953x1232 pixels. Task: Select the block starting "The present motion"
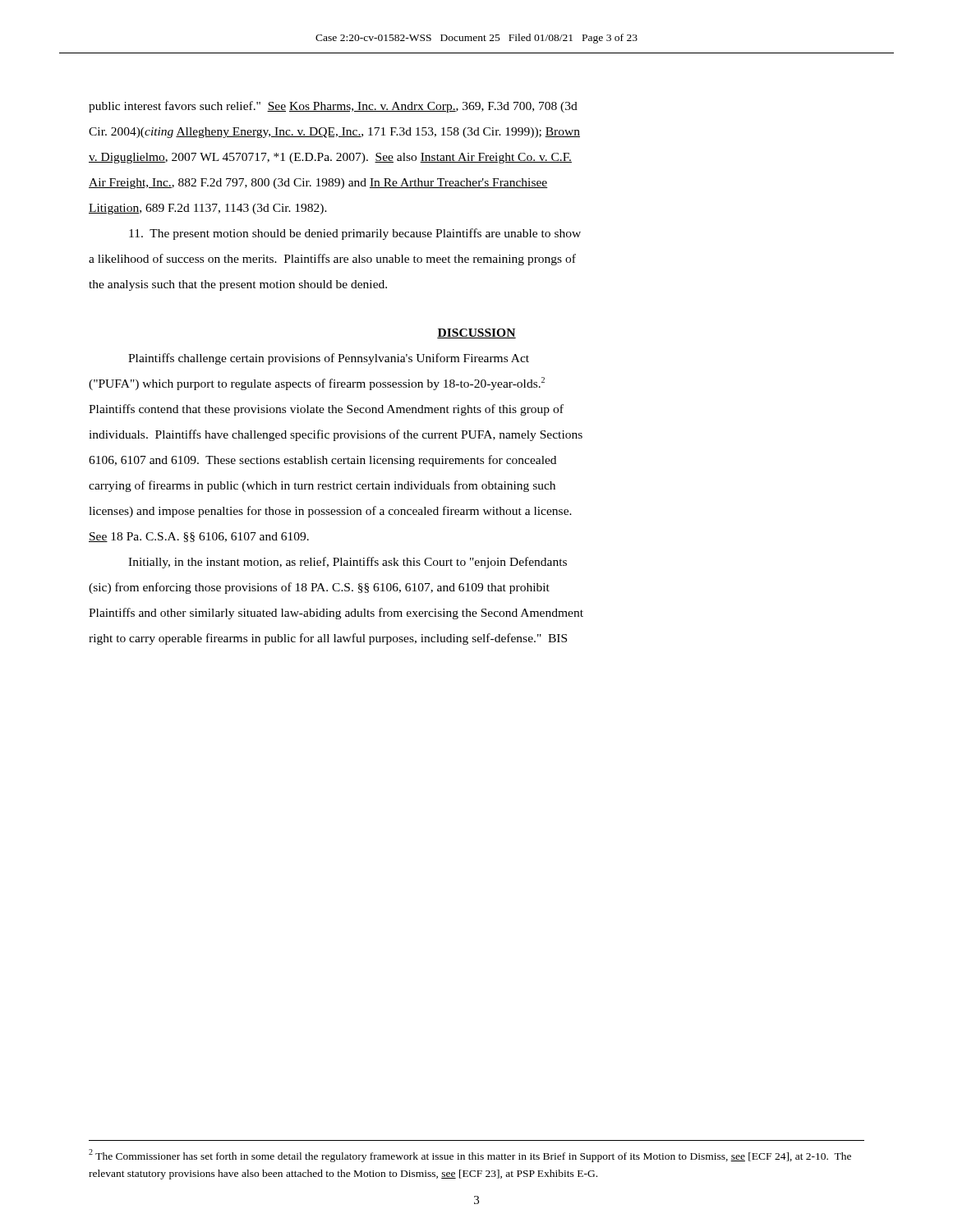pyautogui.click(x=355, y=233)
